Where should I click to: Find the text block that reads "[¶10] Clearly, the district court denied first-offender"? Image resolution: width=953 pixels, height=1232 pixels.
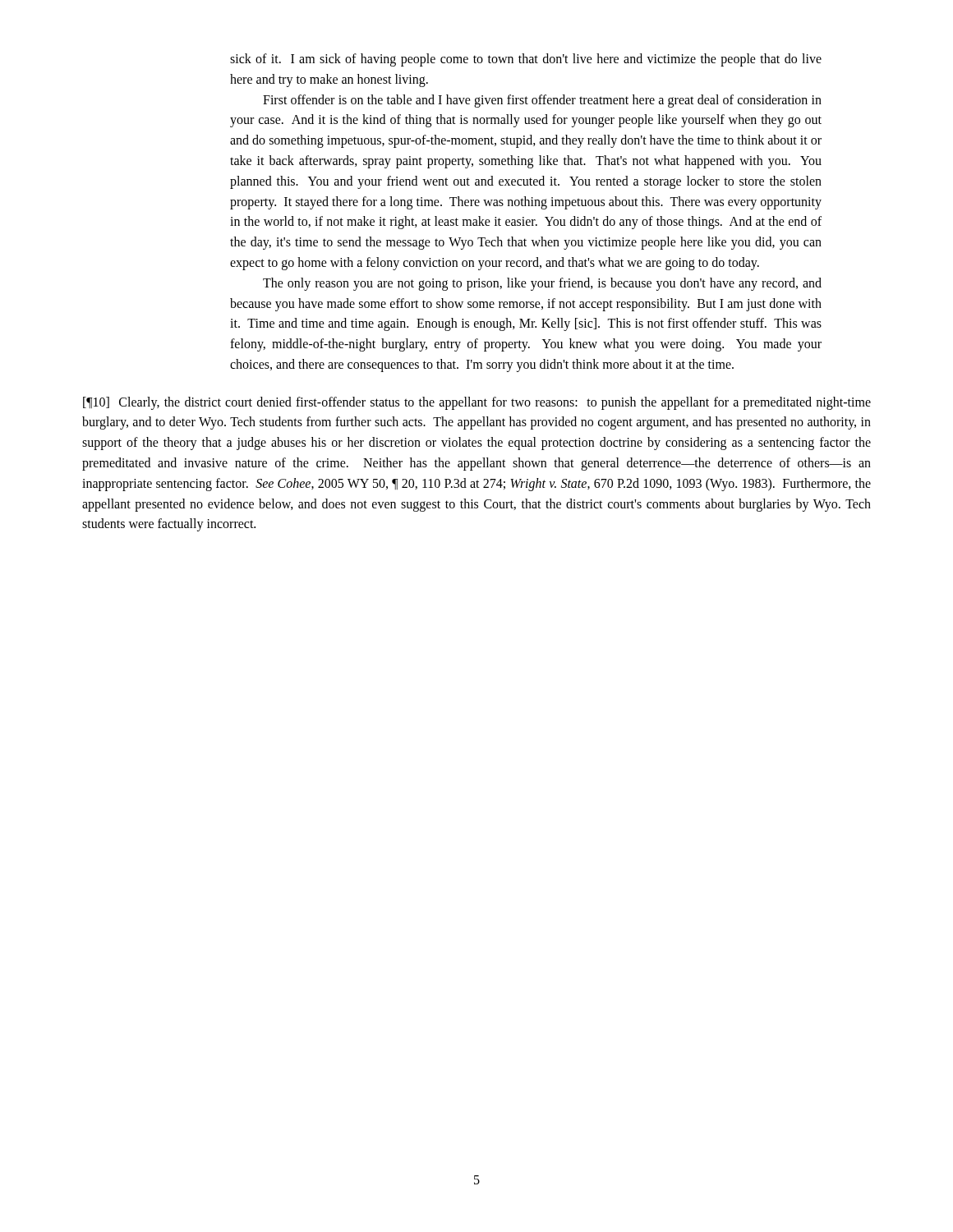click(476, 464)
